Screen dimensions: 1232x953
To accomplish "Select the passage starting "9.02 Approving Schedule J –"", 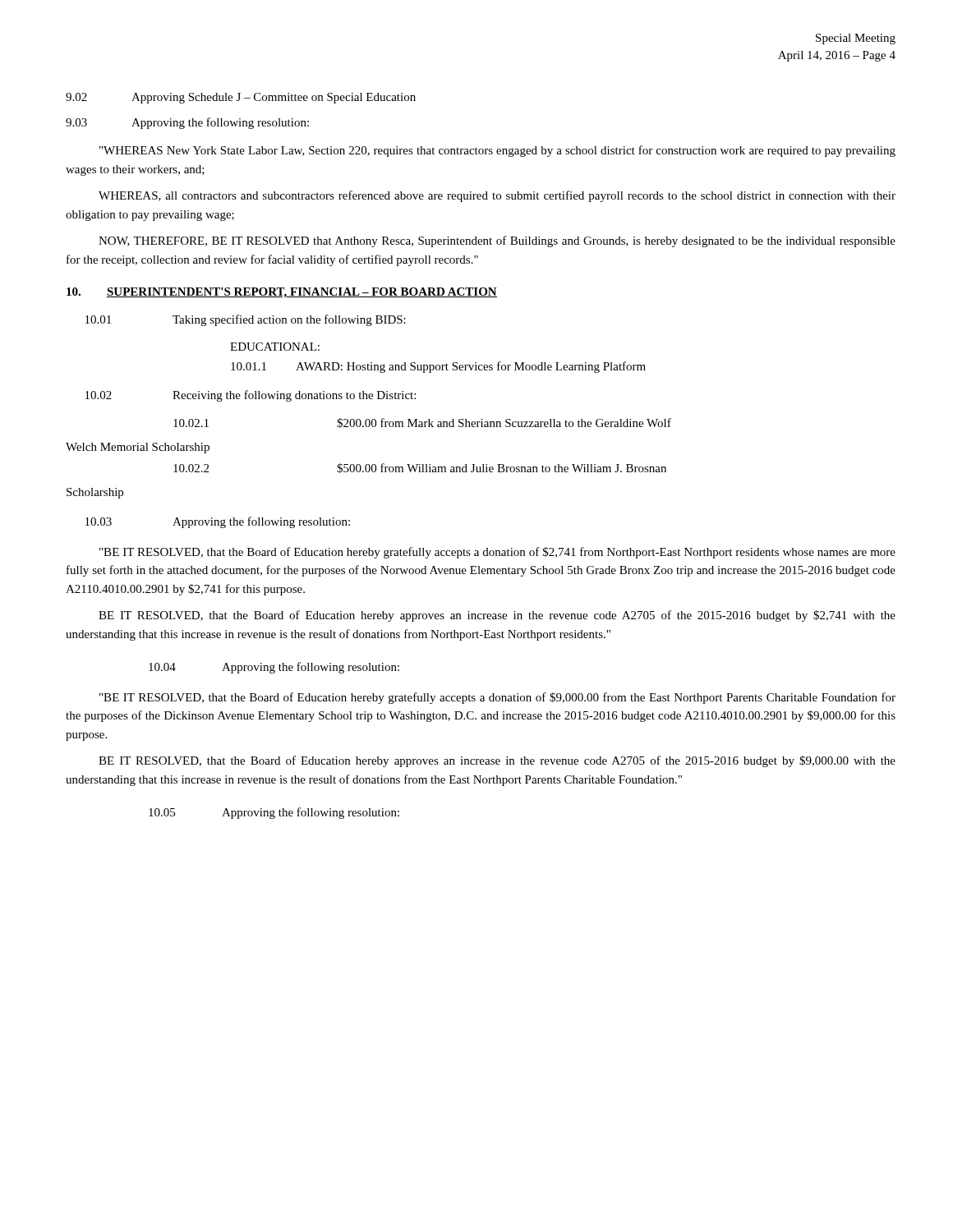I will click(x=241, y=98).
